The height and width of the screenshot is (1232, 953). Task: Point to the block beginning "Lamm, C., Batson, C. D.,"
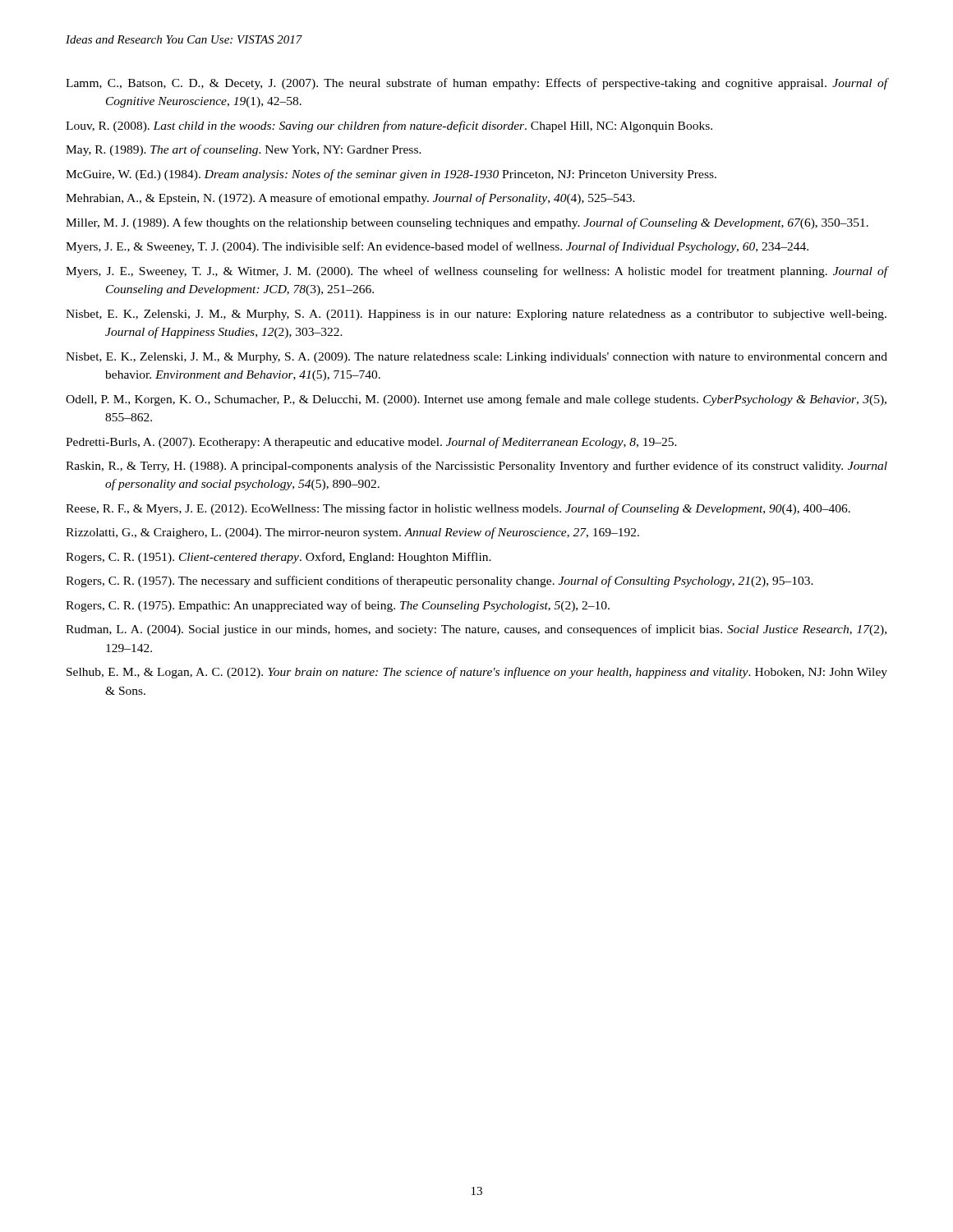point(476,92)
